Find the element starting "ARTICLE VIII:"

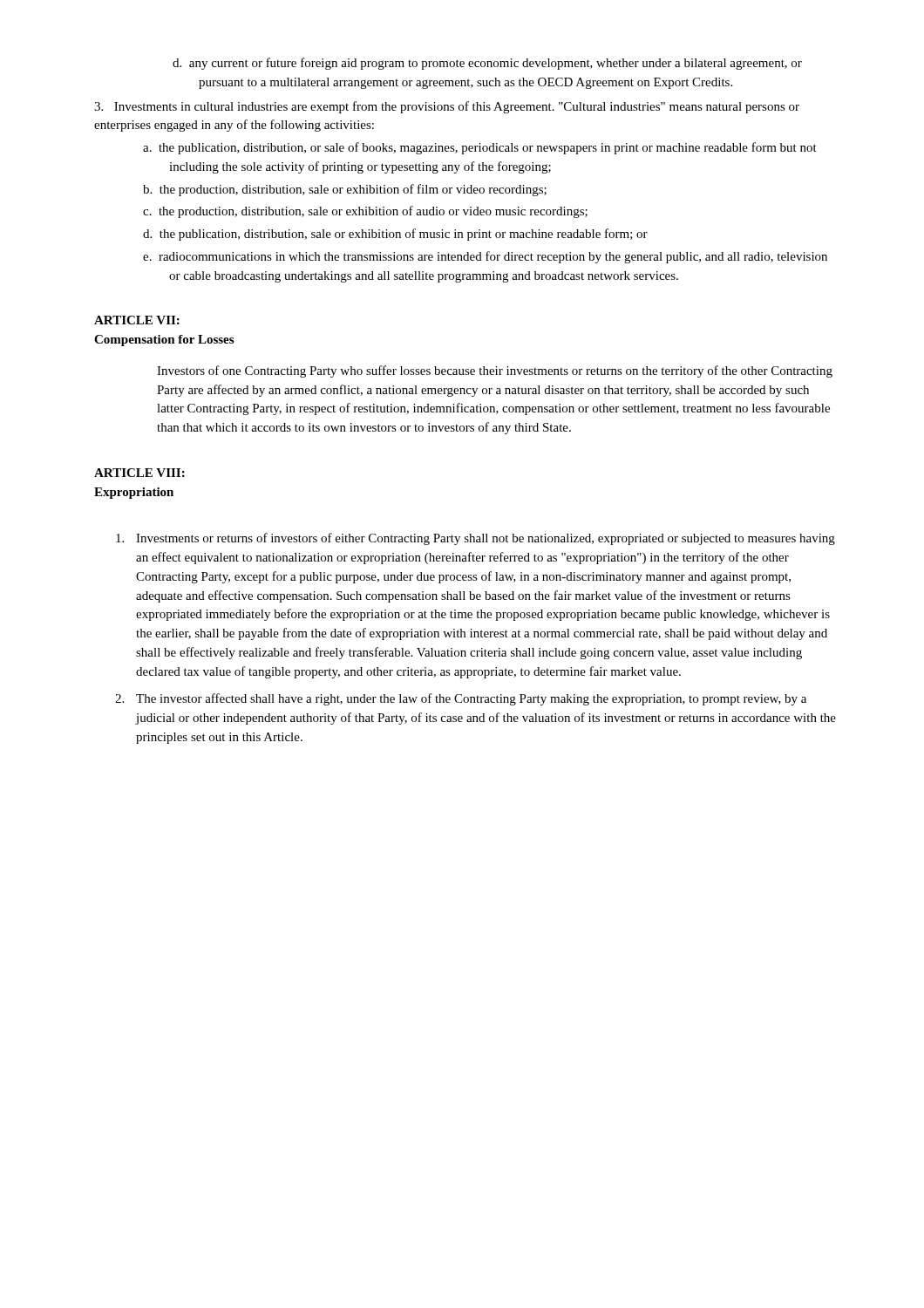click(140, 472)
